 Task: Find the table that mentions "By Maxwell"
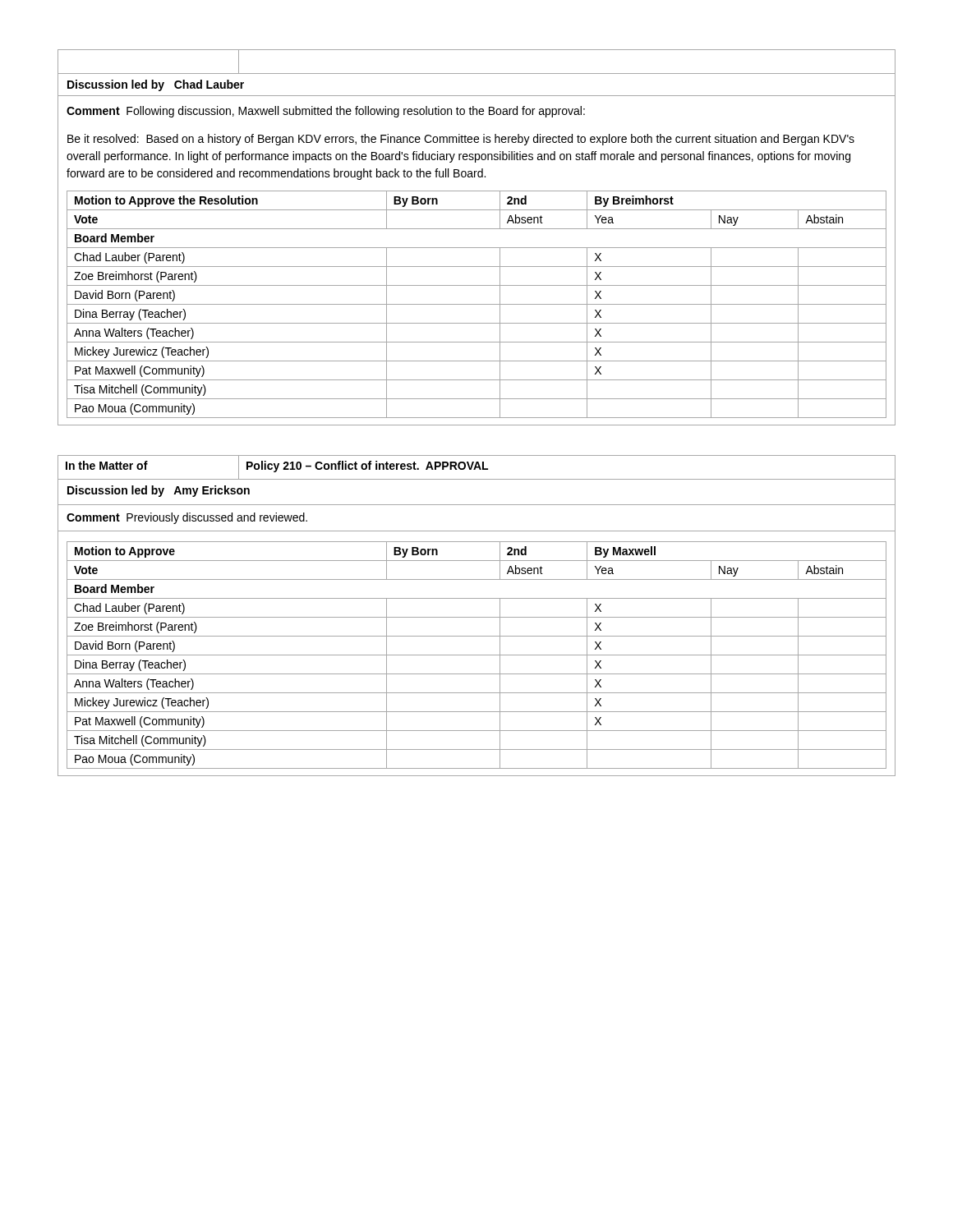(476, 616)
